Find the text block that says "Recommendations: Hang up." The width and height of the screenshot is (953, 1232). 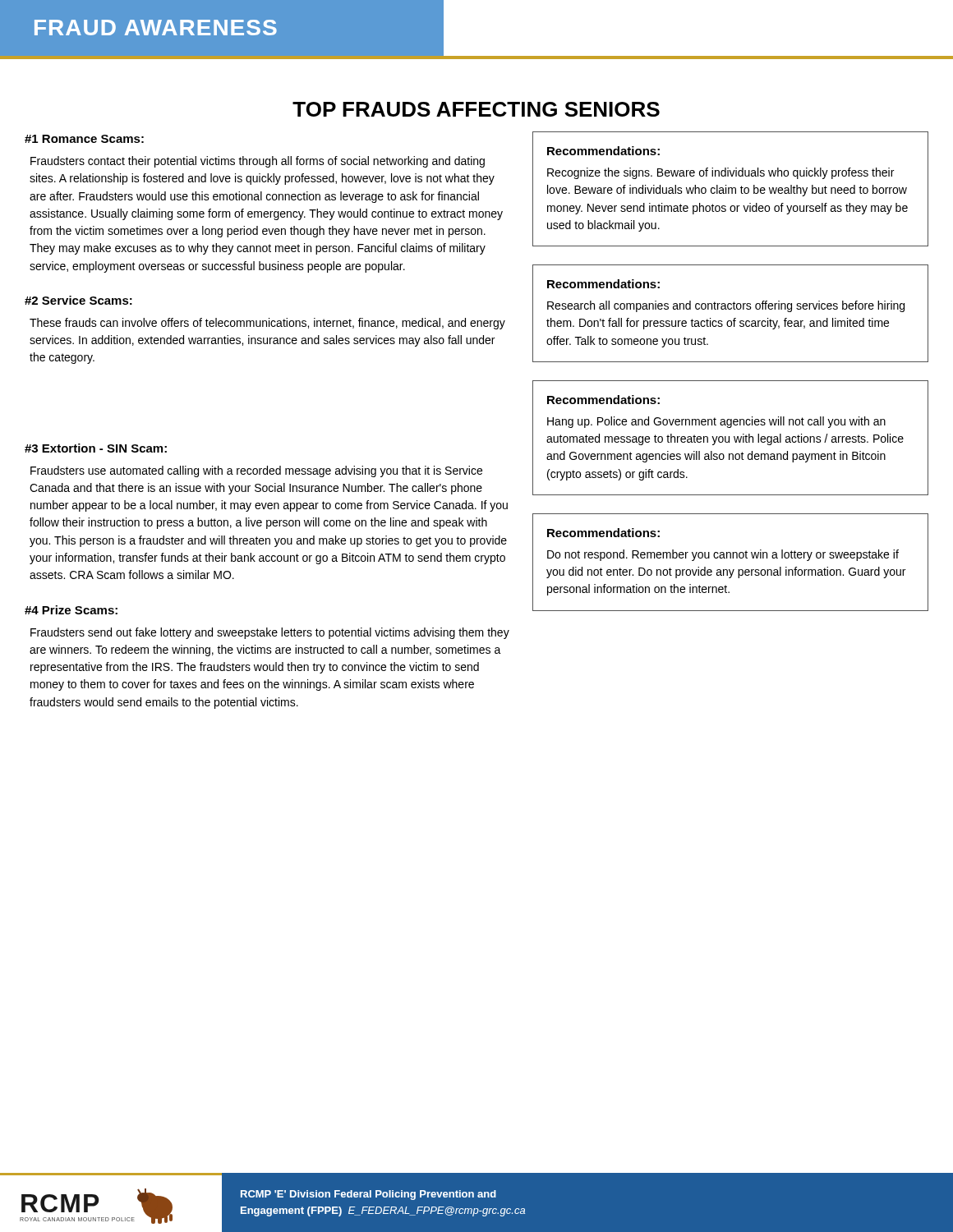click(730, 438)
